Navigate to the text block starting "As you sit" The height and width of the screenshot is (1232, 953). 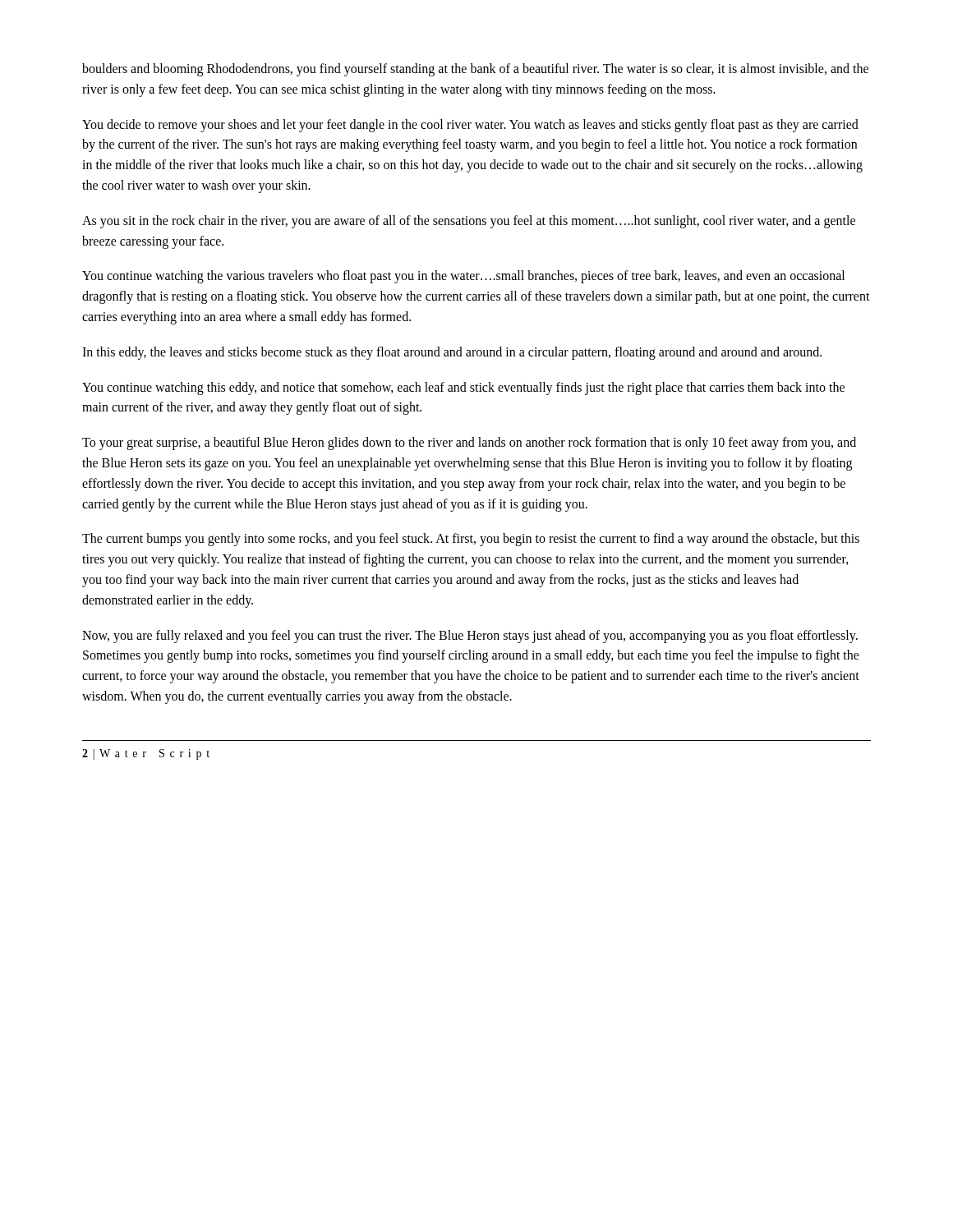[469, 231]
